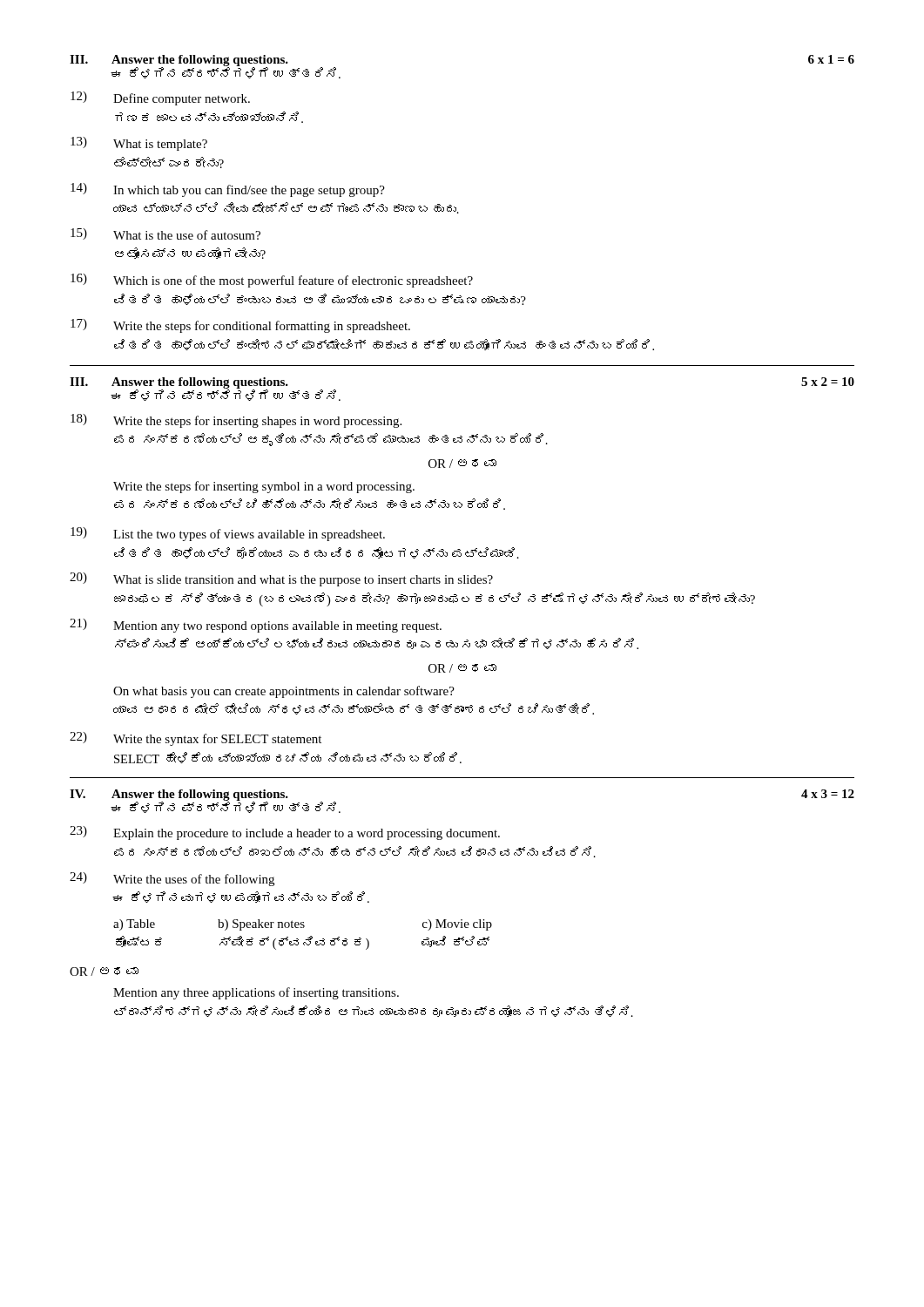
Task: Find the block on this page that starts "20) What is slide transition"
Action: pyautogui.click(x=413, y=590)
